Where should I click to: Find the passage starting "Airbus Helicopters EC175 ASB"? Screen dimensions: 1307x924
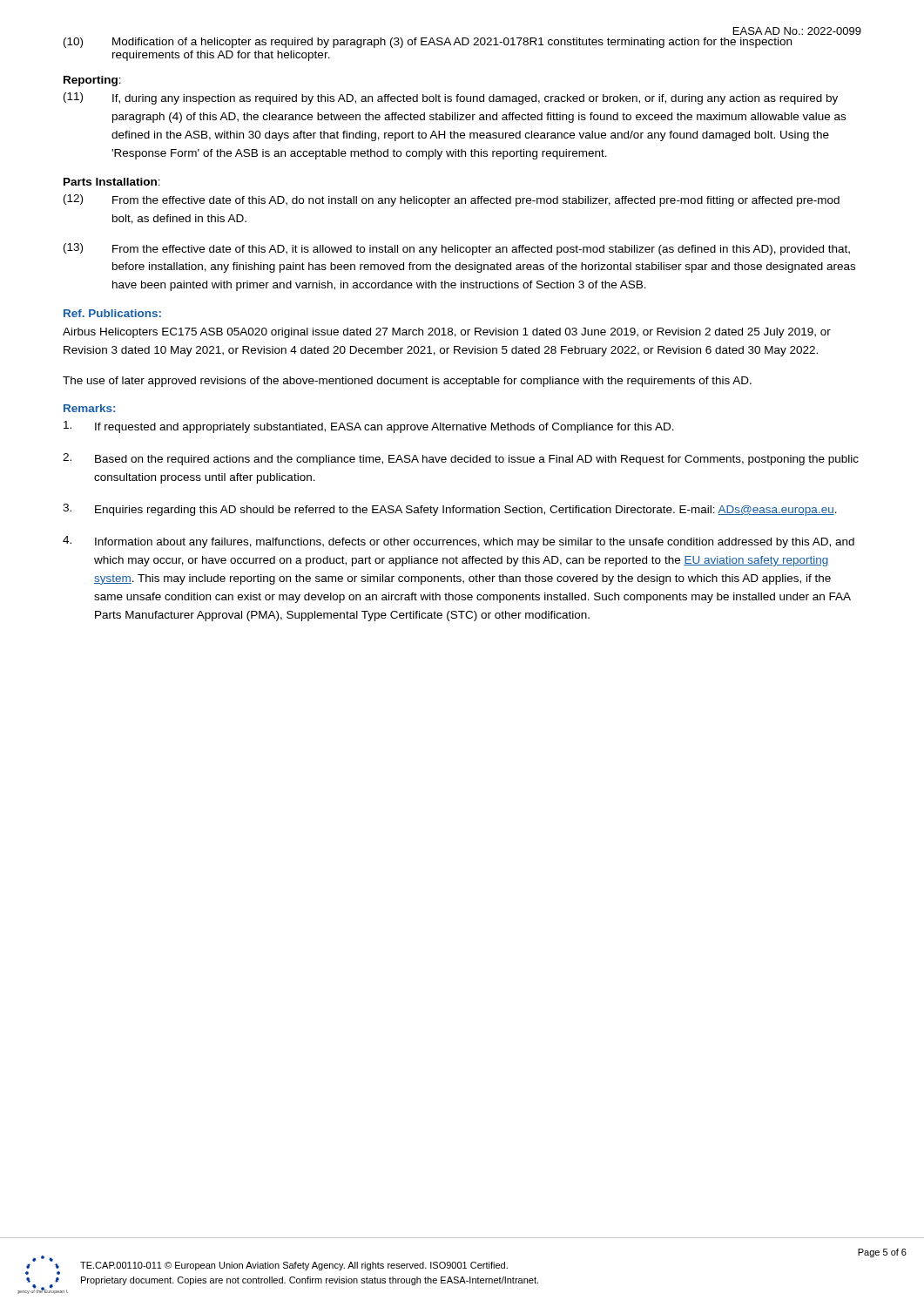pyautogui.click(x=447, y=341)
